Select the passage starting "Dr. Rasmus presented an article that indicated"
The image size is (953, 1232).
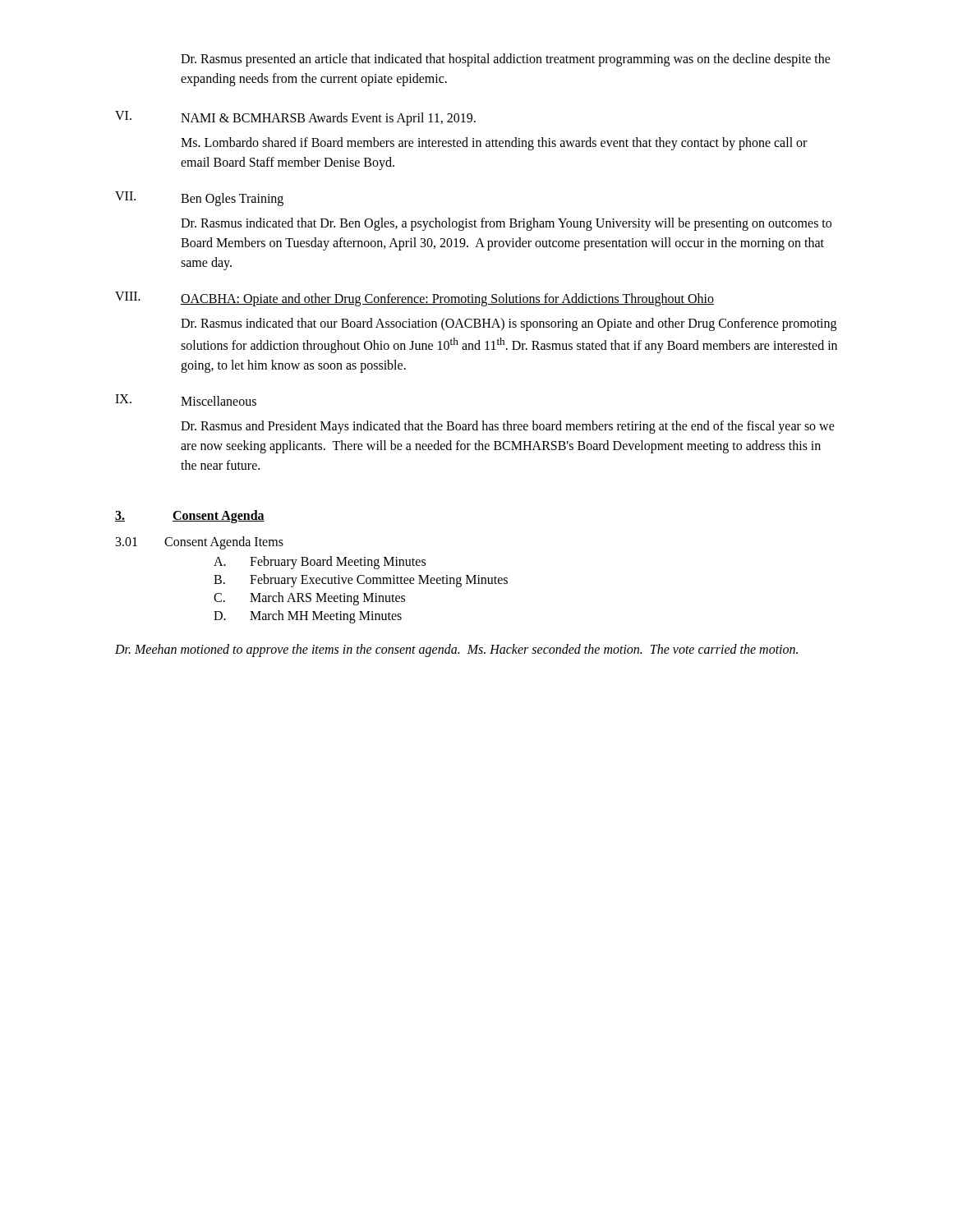click(506, 69)
